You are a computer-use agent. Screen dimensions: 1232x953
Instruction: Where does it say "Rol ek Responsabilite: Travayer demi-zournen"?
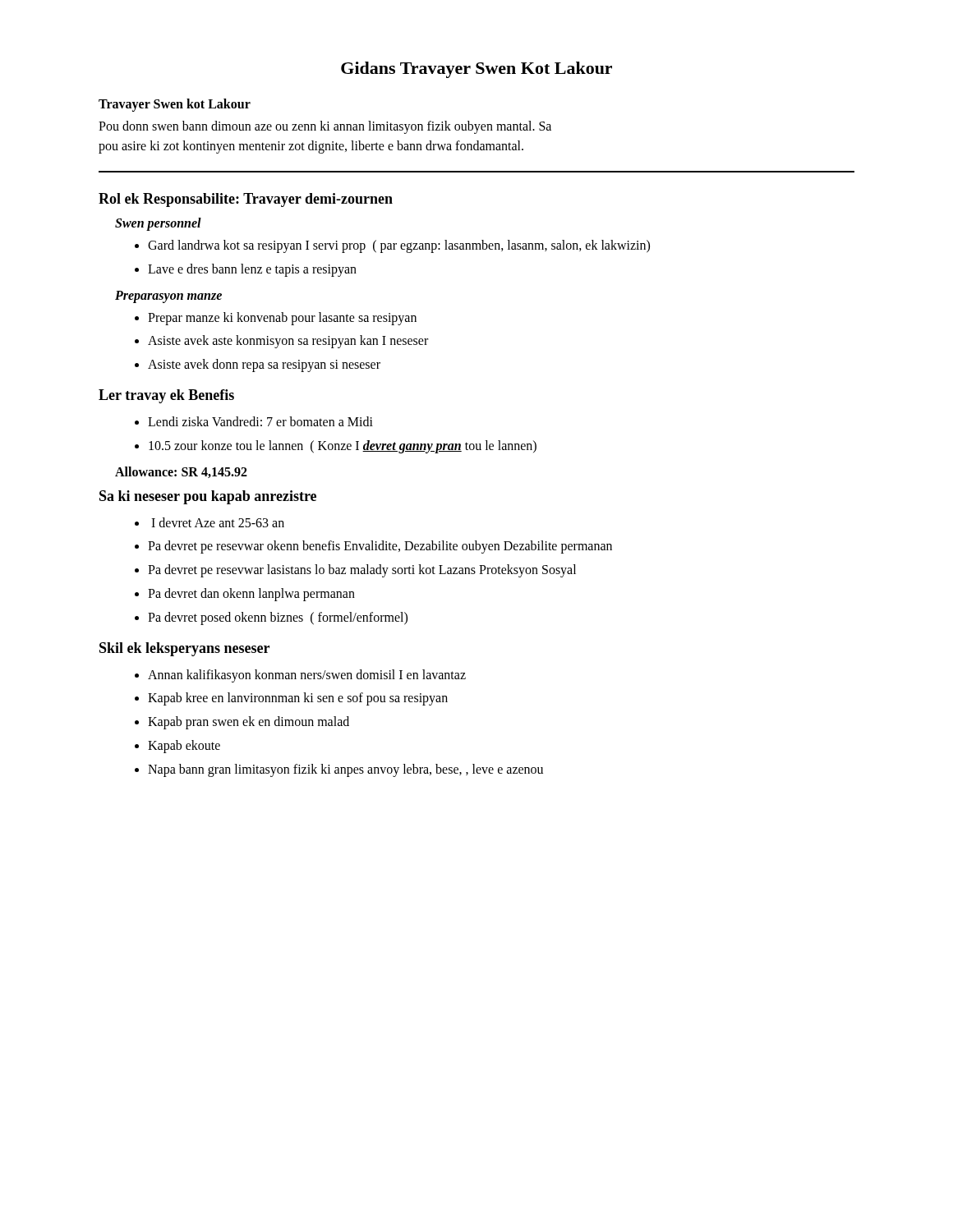[x=246, y=199]
